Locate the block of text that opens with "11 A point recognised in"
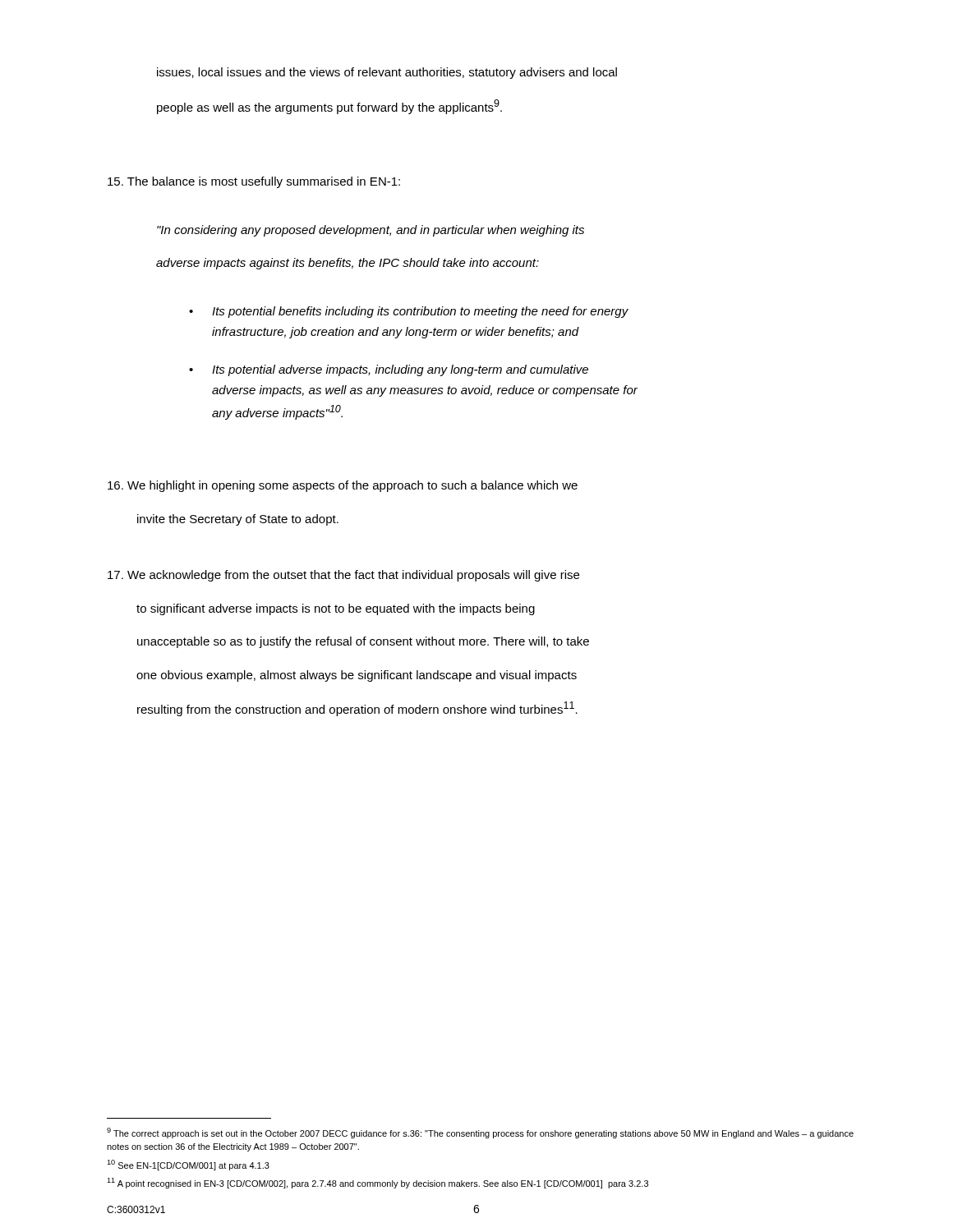The image size is (953, 1232). click(x=378, y=1182)
